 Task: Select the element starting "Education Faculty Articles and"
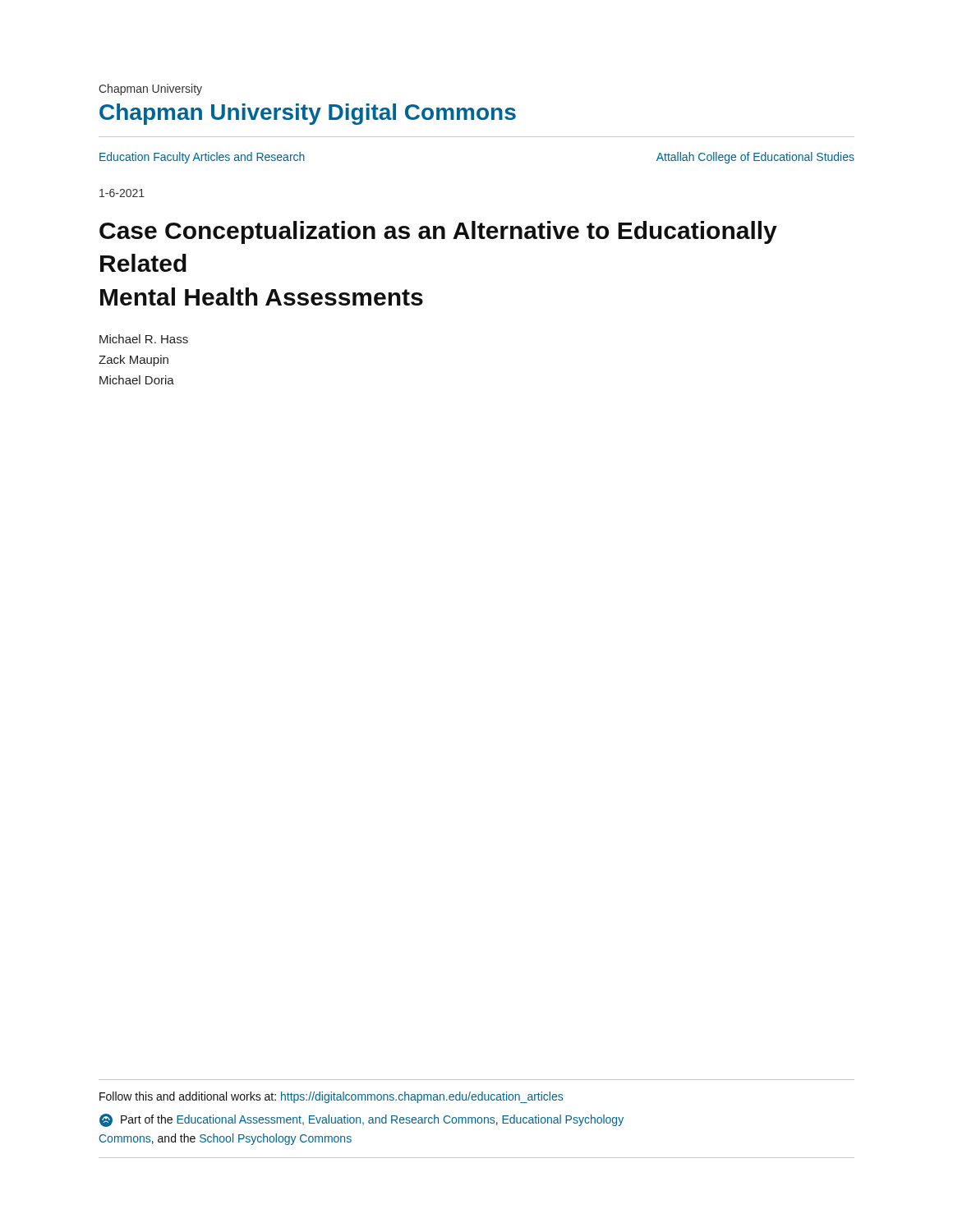(199, 158)
